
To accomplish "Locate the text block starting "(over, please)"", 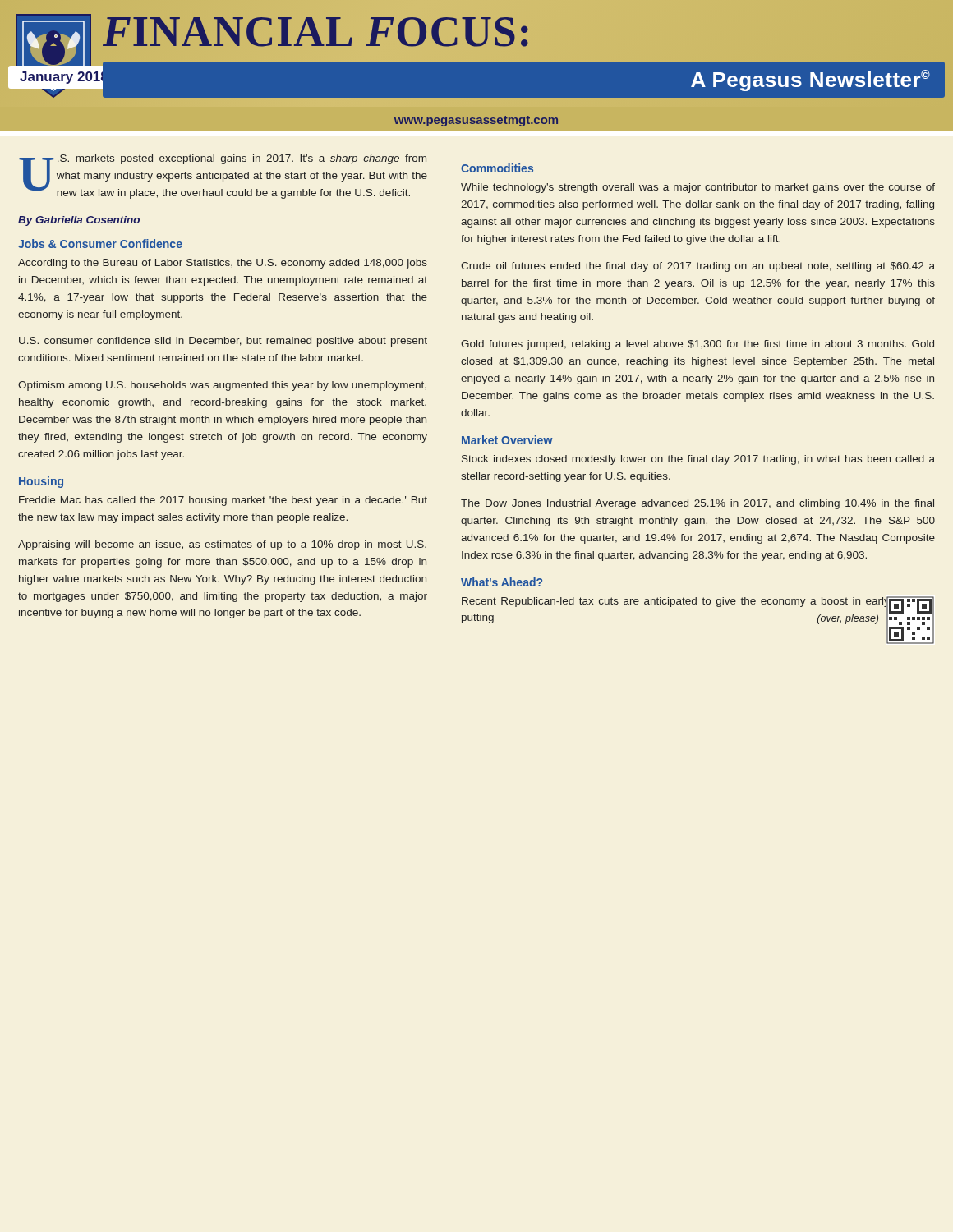I will point(848,619).
